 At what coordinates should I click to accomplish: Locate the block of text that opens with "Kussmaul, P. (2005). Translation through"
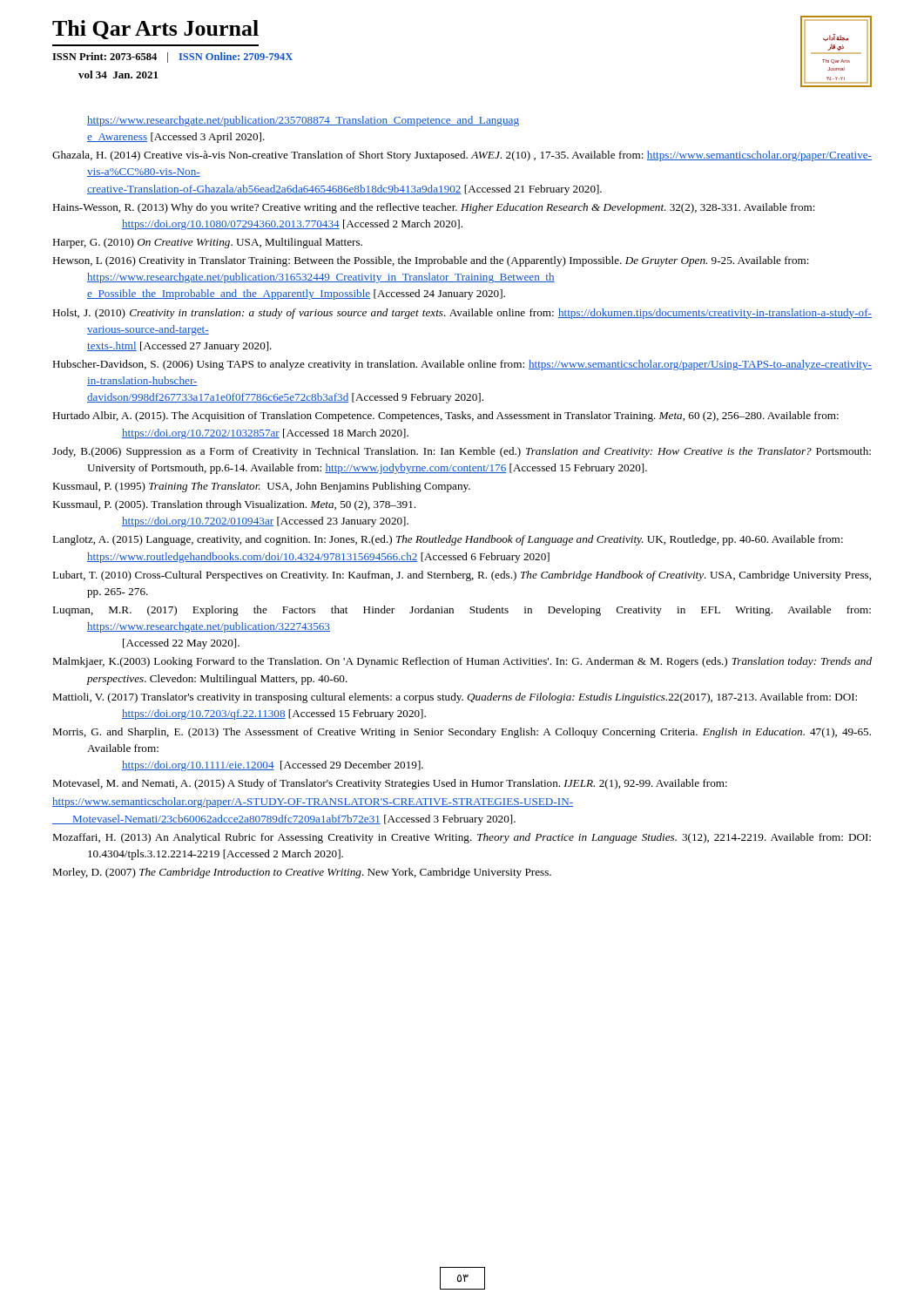click(x=234, y=512)
